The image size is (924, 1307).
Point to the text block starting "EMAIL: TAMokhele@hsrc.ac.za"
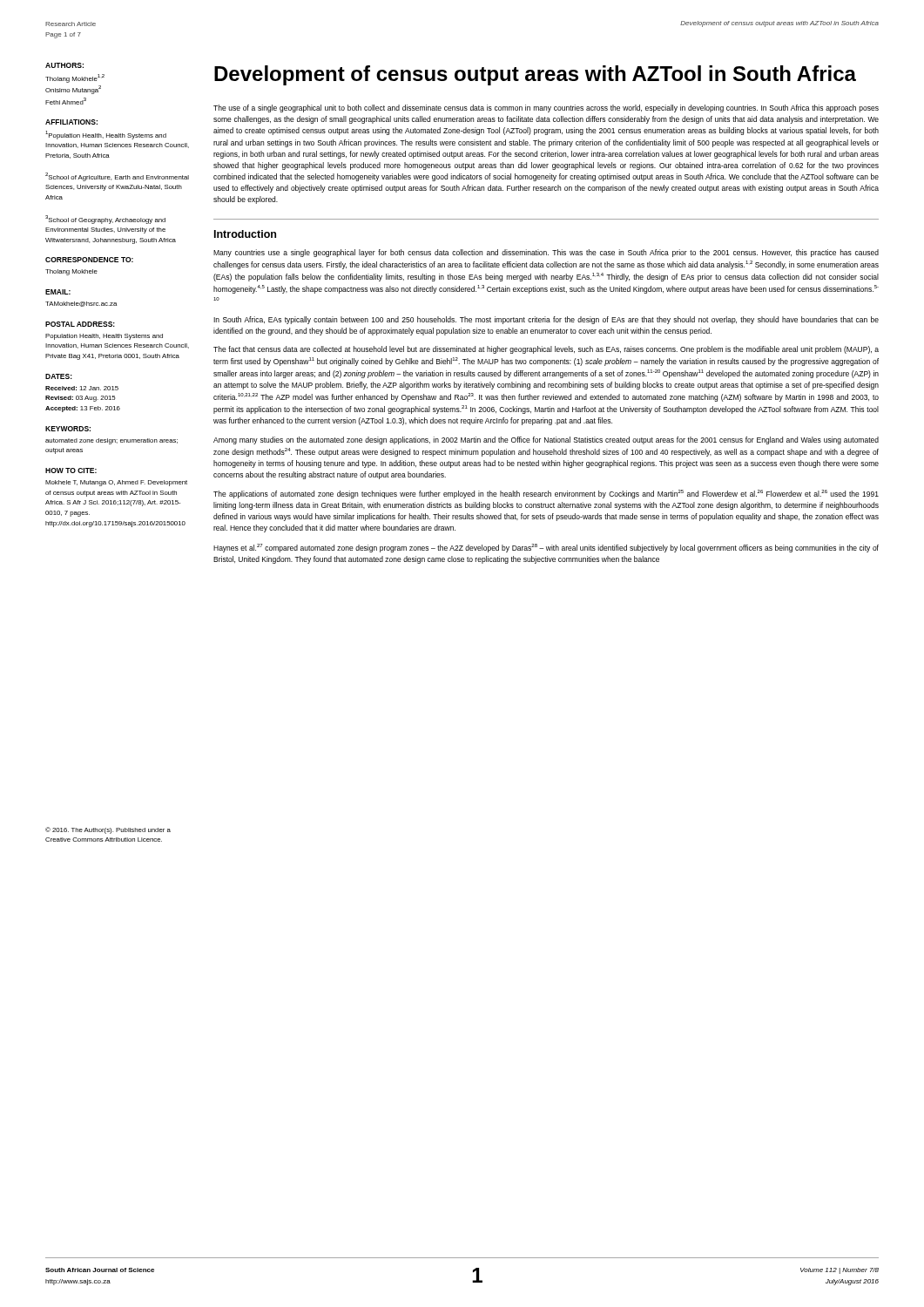coord(118,298)
